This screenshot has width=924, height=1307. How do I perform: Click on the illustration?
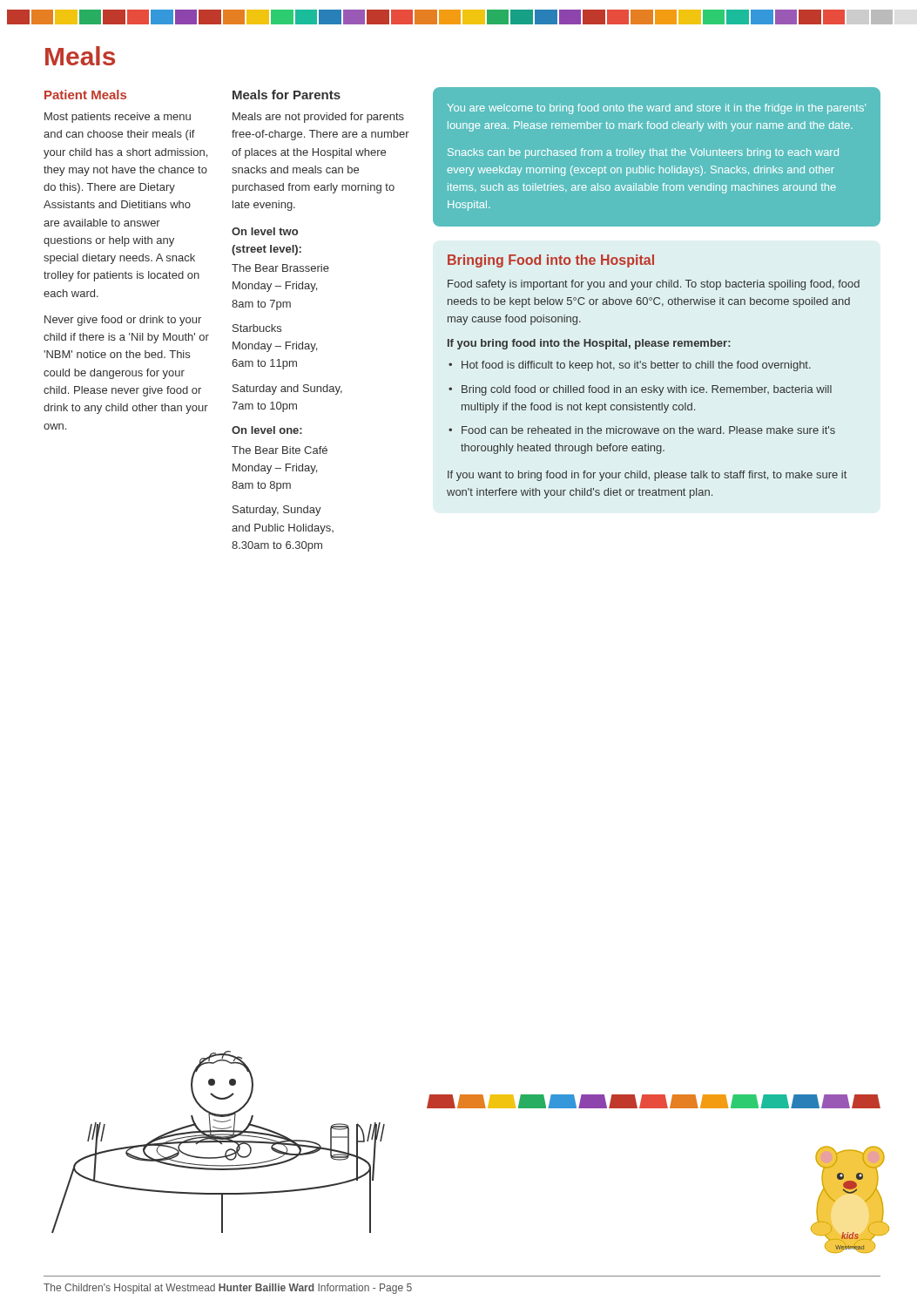click(x=222, y=1117)
